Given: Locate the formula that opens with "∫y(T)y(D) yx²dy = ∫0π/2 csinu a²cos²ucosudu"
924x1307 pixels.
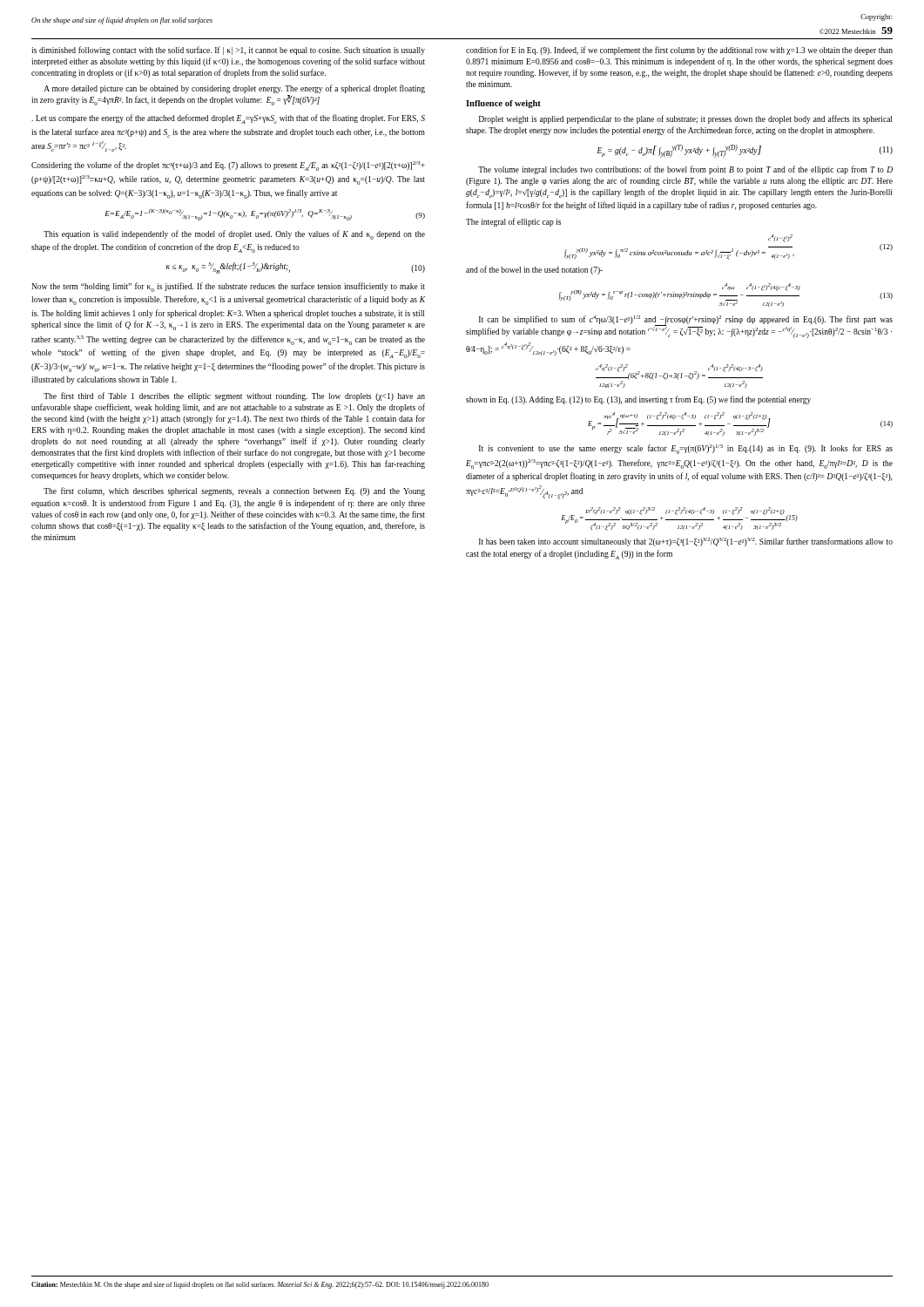Looking at the screenshot, I should [679, 247].
